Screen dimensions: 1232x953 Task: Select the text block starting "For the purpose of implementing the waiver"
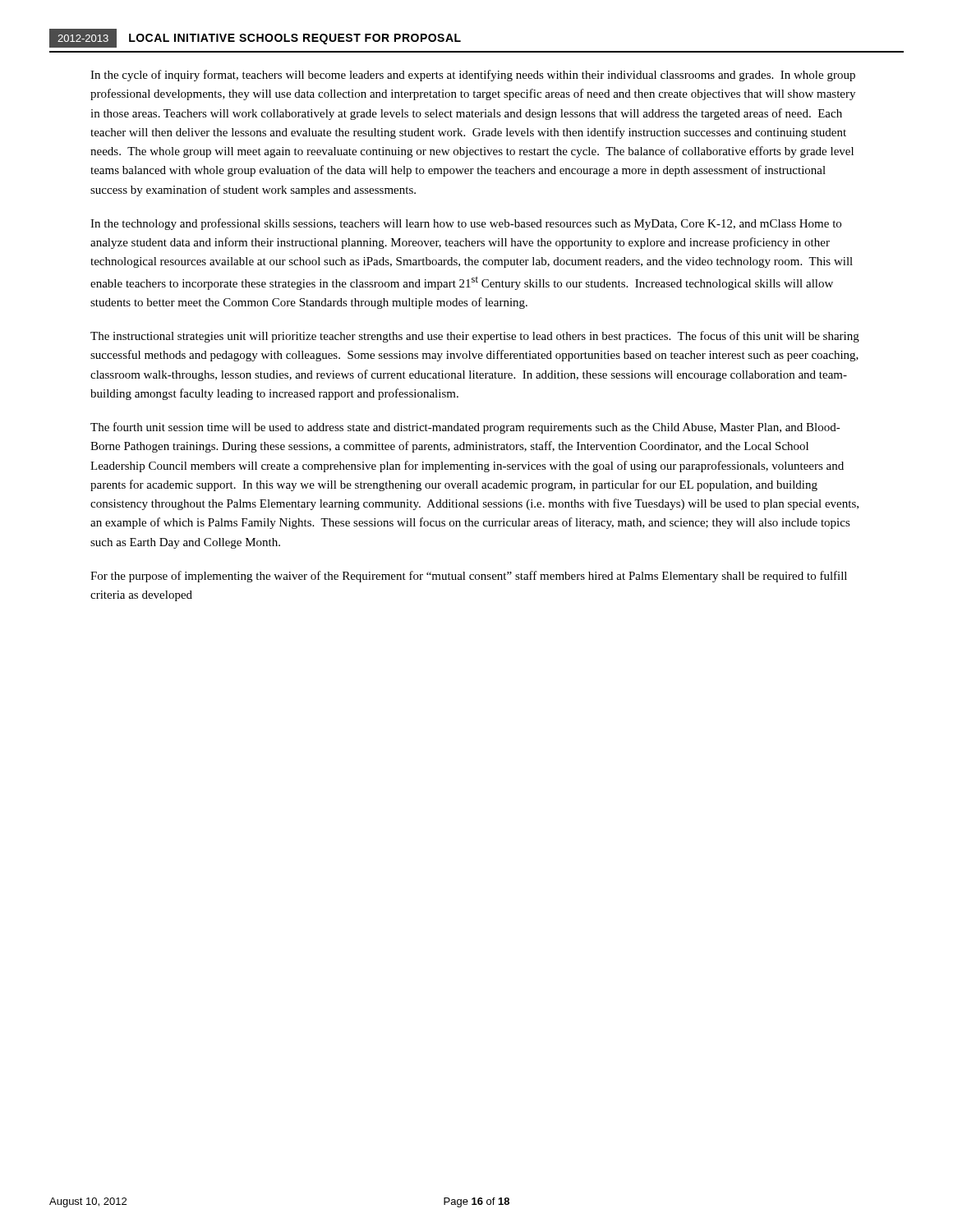[x=469, y=585]
